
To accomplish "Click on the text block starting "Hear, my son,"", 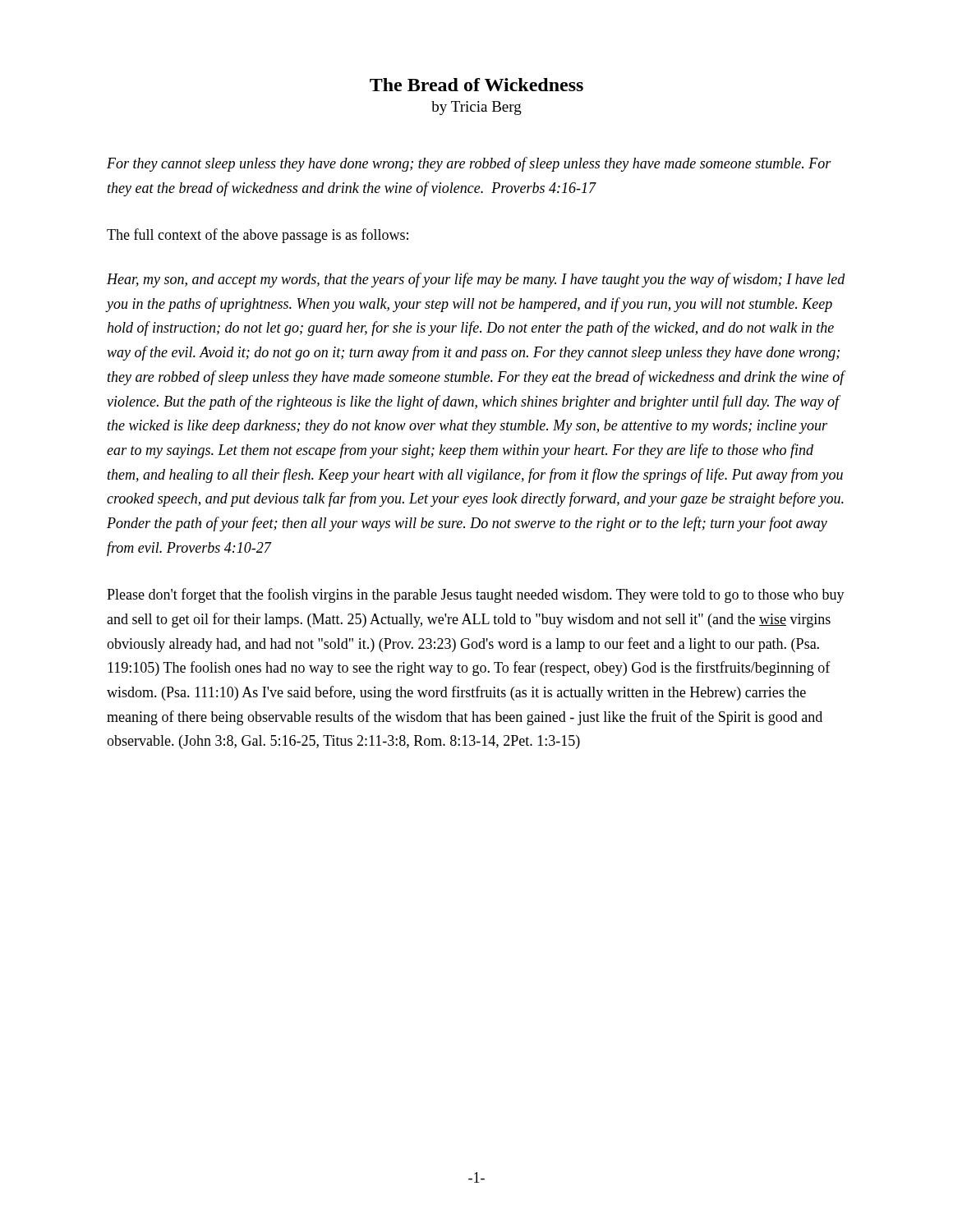I will tap(476, 413).
